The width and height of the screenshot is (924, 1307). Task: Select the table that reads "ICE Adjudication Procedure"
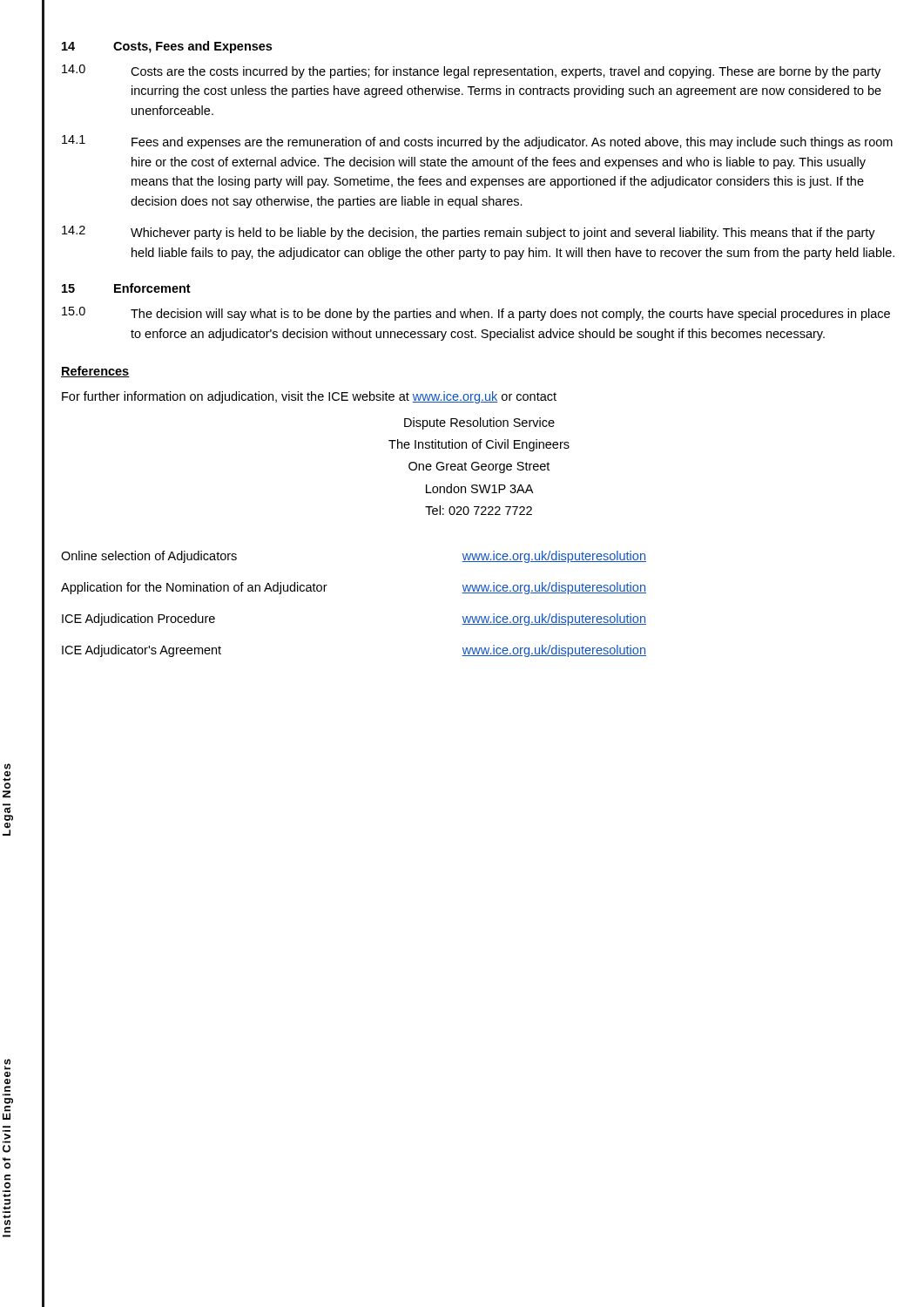479,603
